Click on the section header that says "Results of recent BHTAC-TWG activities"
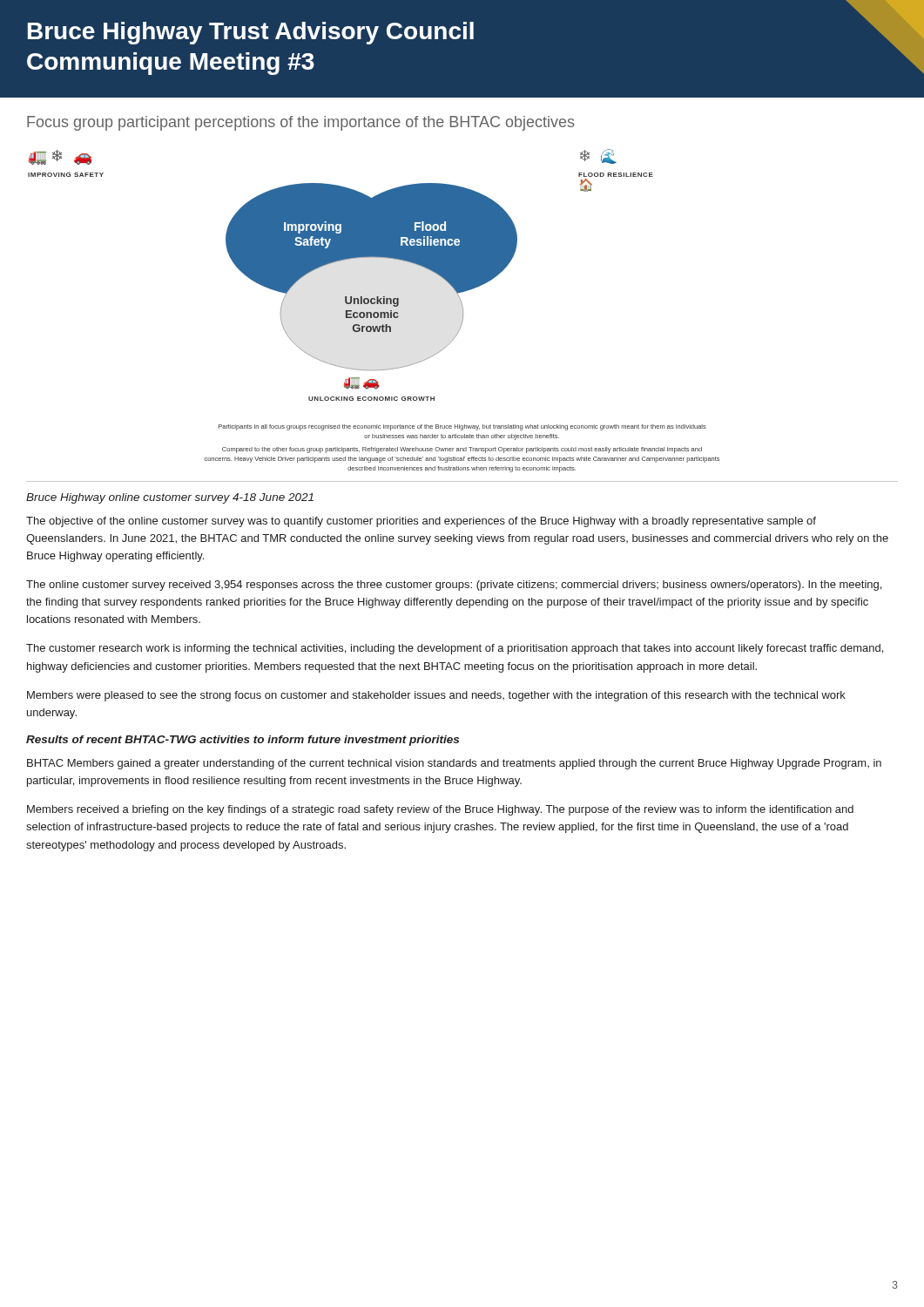The width and height of the screenshot is (924, 1307). [243, 739]
